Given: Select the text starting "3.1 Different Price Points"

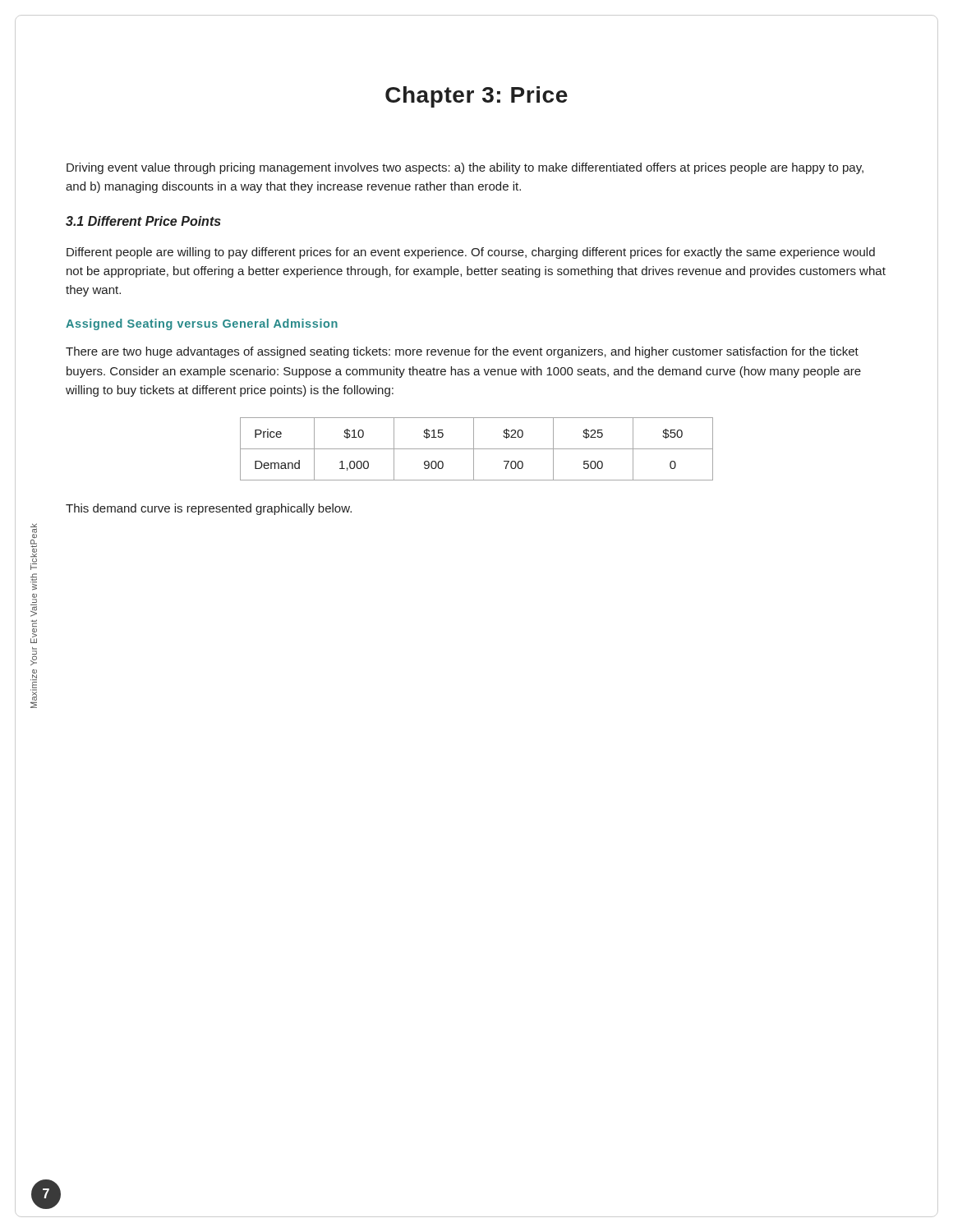Looking at the screenshot, I should 143,221.
